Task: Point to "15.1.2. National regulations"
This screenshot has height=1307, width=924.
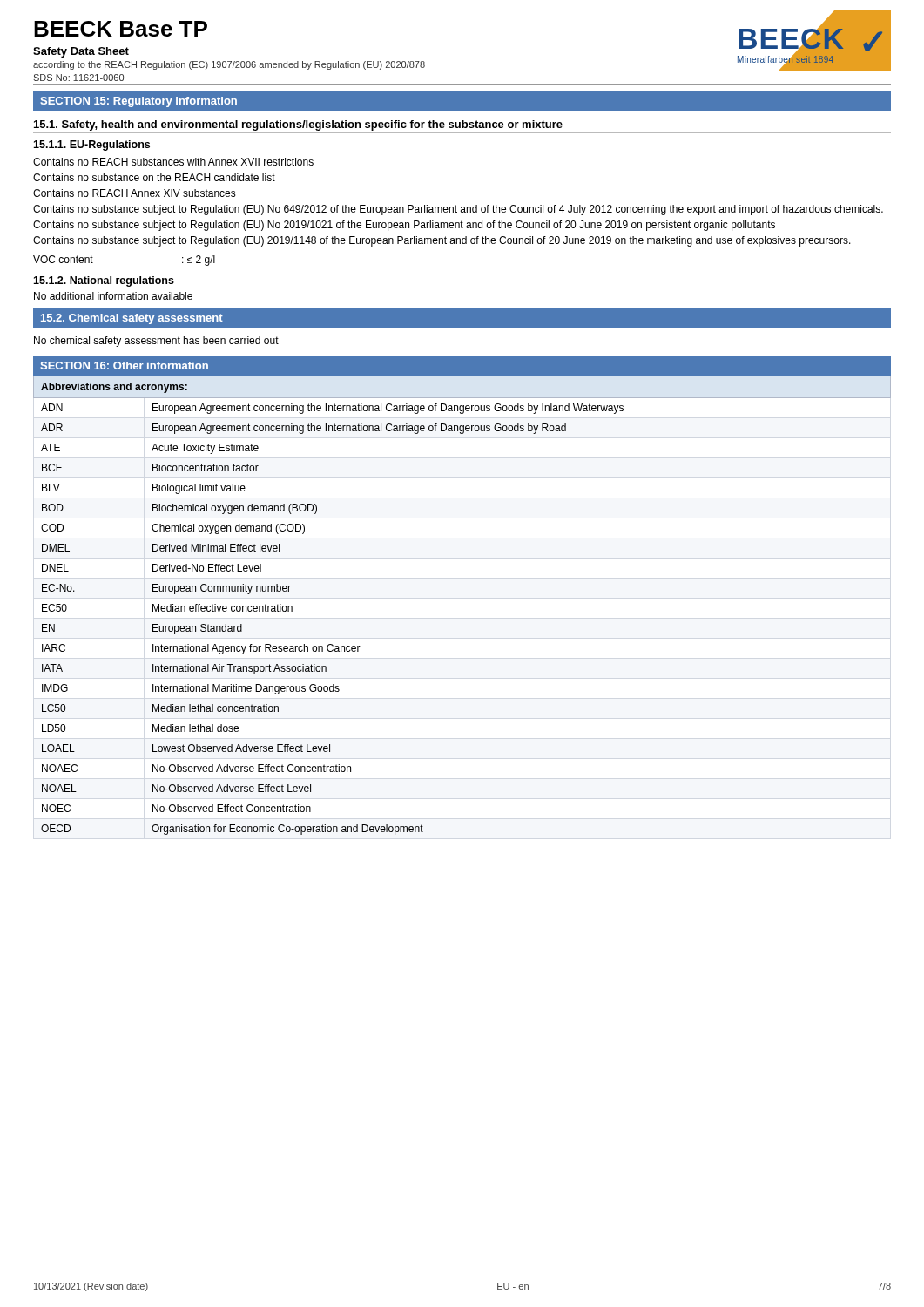Action: click(x=104, y=281)
